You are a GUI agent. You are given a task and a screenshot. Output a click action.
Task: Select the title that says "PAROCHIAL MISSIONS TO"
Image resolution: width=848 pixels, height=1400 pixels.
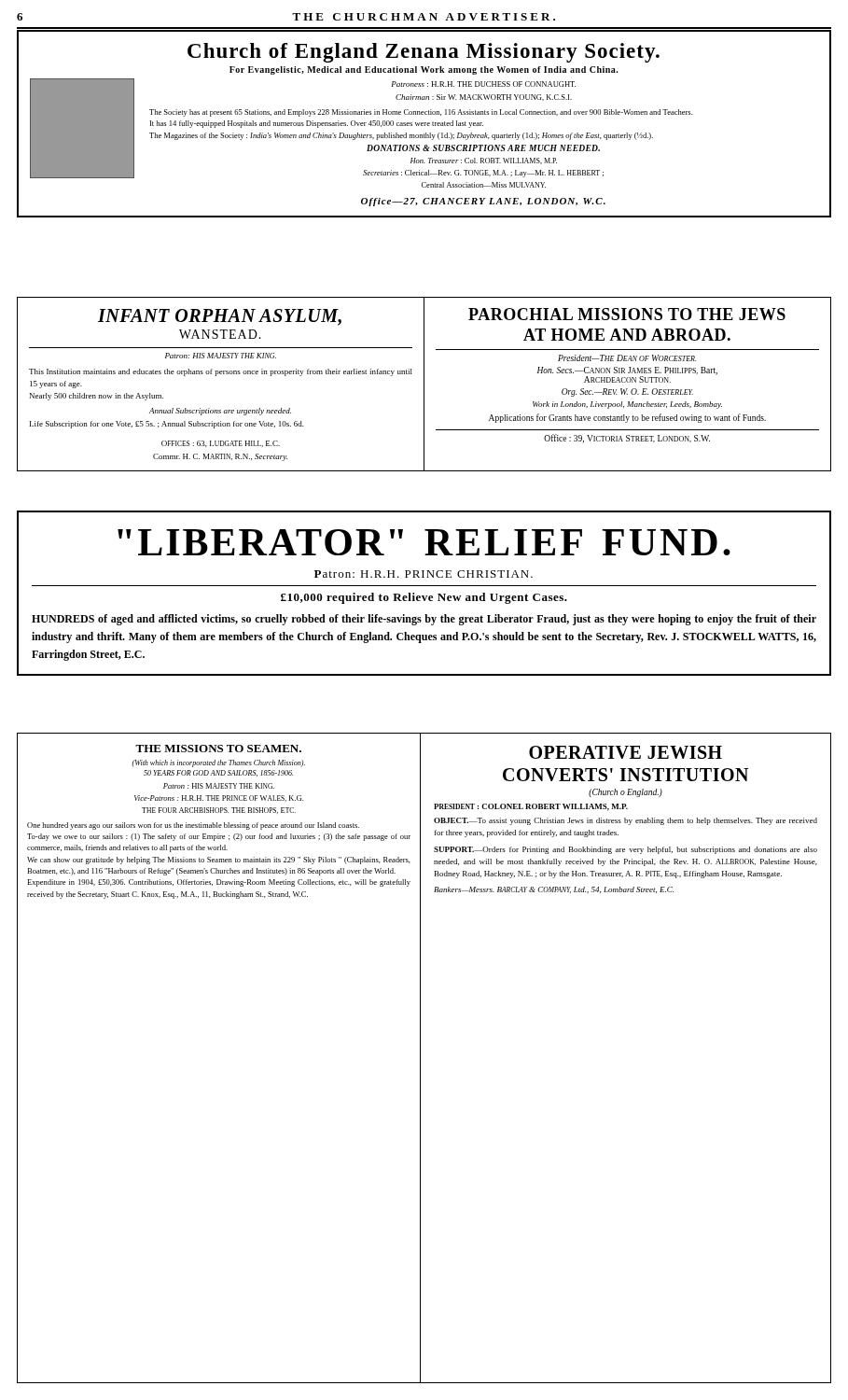[x=627, y=325]
